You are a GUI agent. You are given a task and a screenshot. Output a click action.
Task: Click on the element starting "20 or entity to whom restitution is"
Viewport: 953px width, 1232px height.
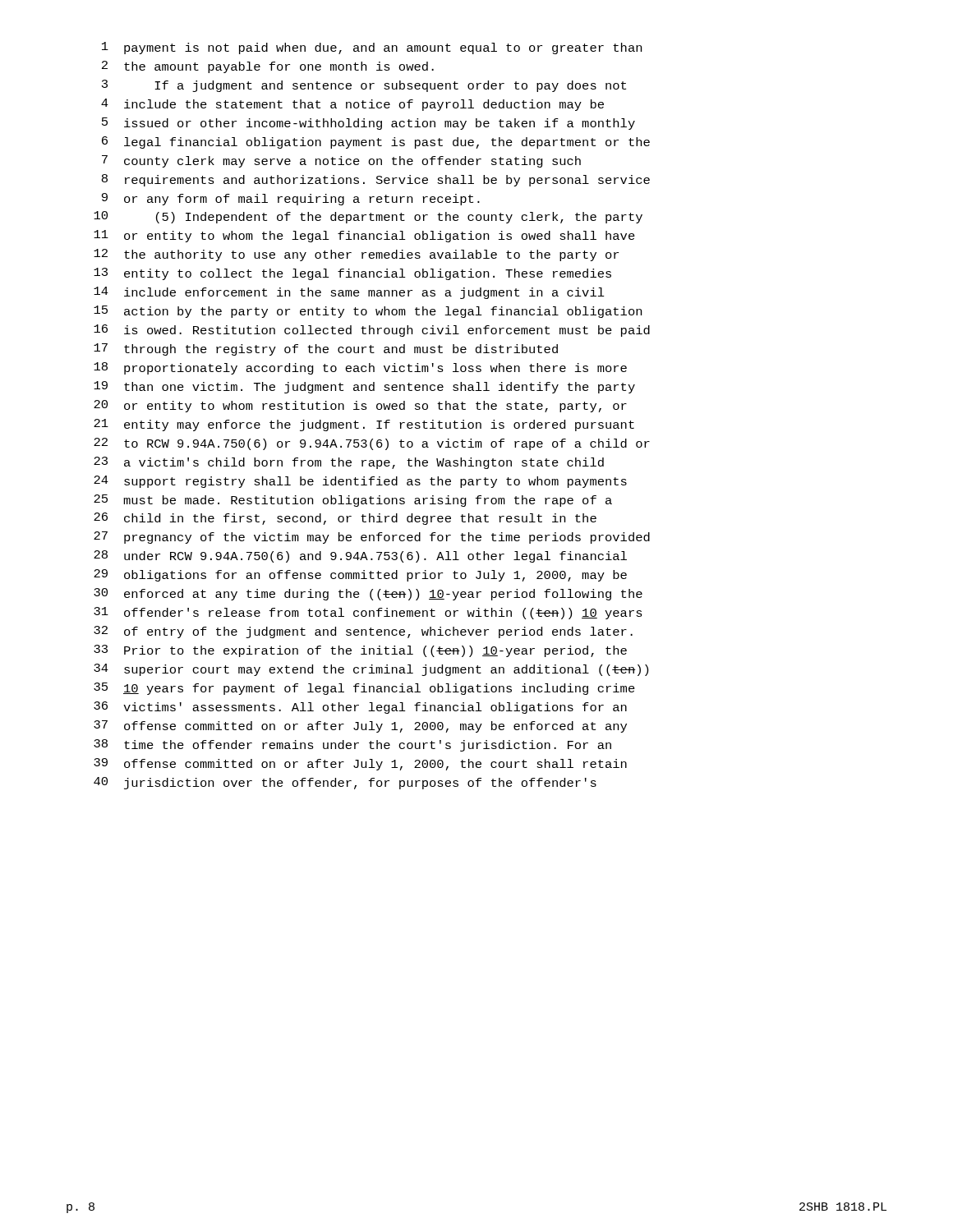476,407
